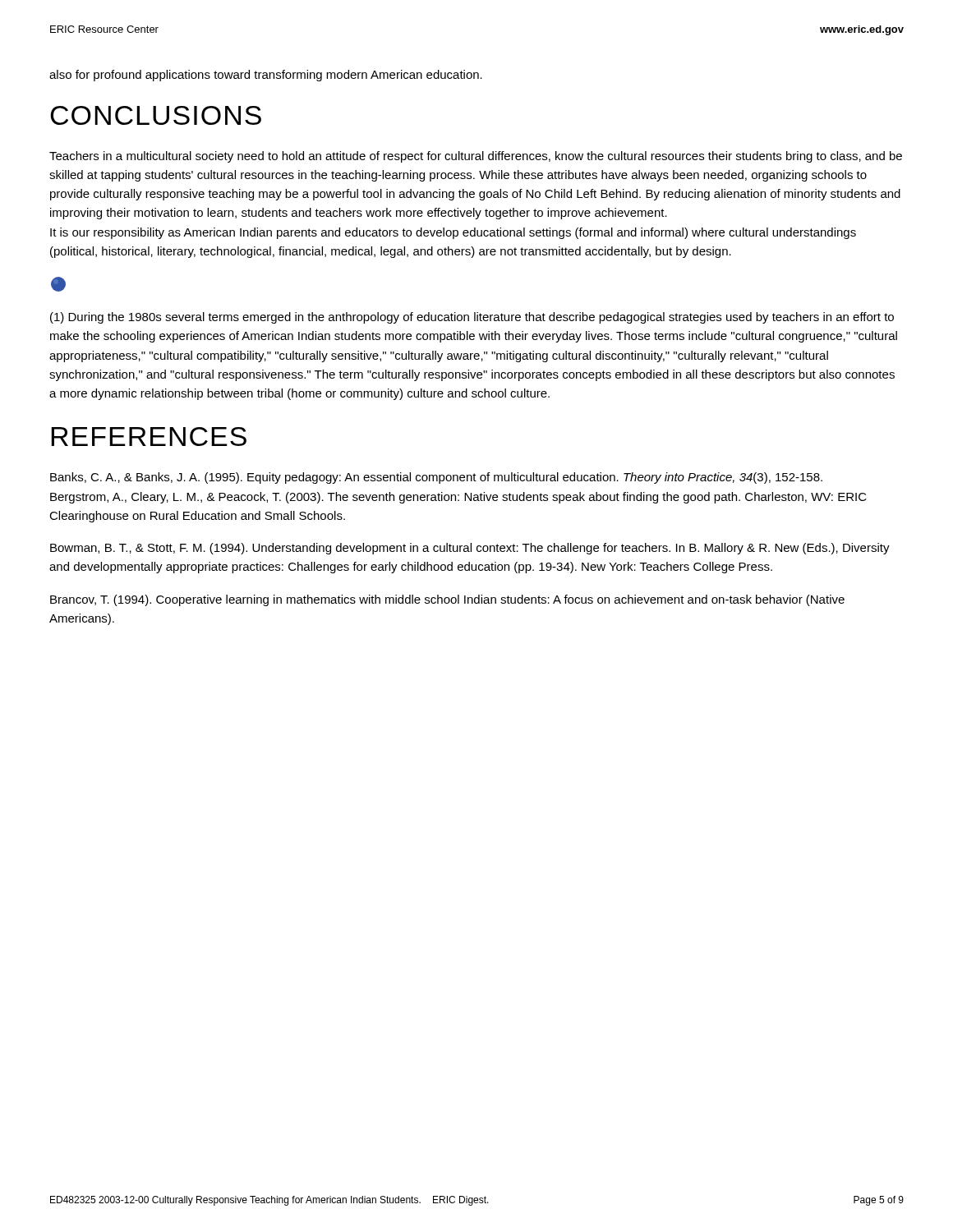The image size is (953, 1232).
Task: Find the block on this page that starts "Bowman, B. T., & Stott,"
Action: pyautogui.click(x=469, y=557)
